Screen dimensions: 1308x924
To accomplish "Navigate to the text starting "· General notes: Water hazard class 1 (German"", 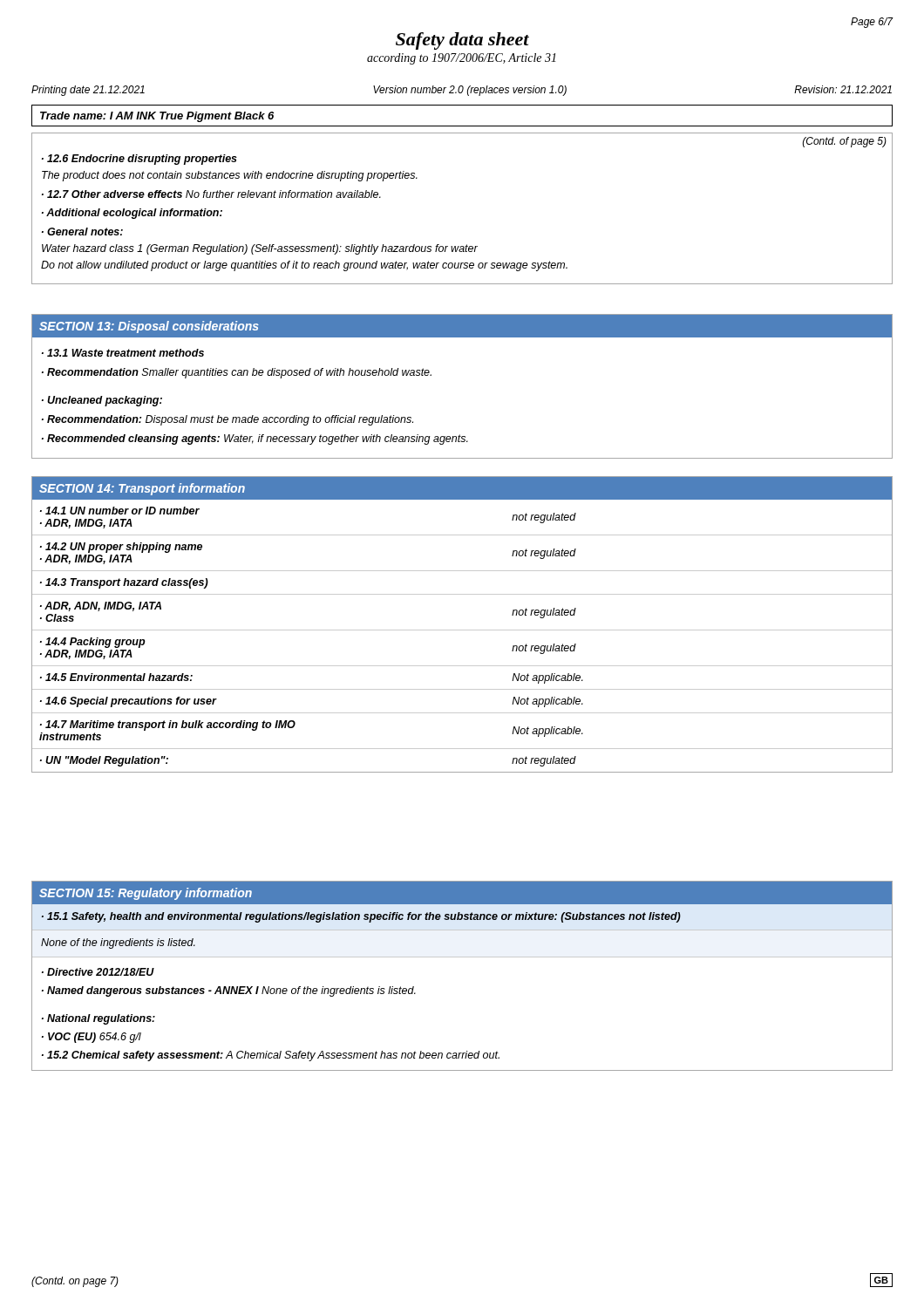I will (x=305, y=248).
